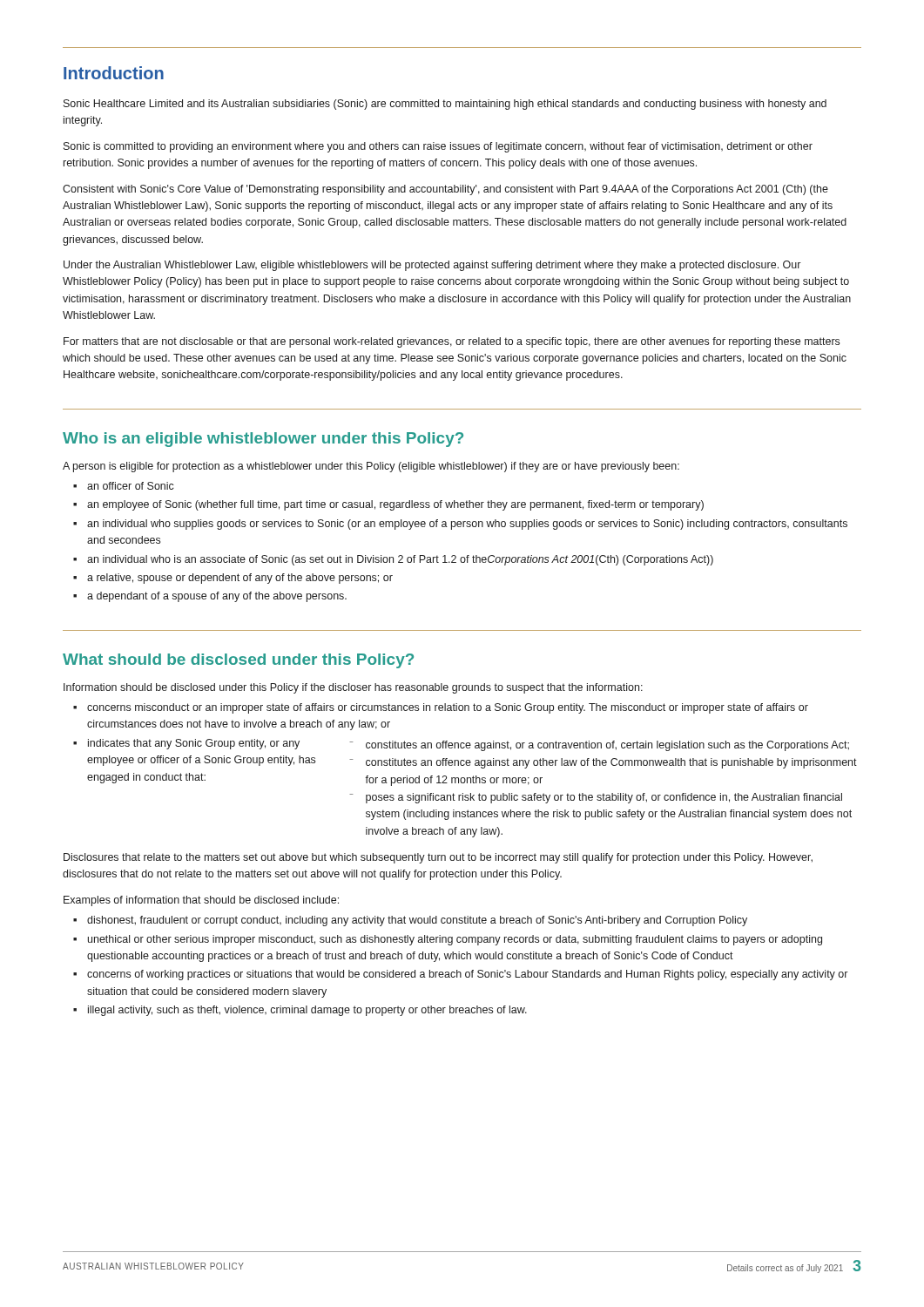Viewport: 924px width, 1307px height.
Task: Find the block on this page that starts "an individual who supplies goods or services"
Action: [x=467, y=532]
